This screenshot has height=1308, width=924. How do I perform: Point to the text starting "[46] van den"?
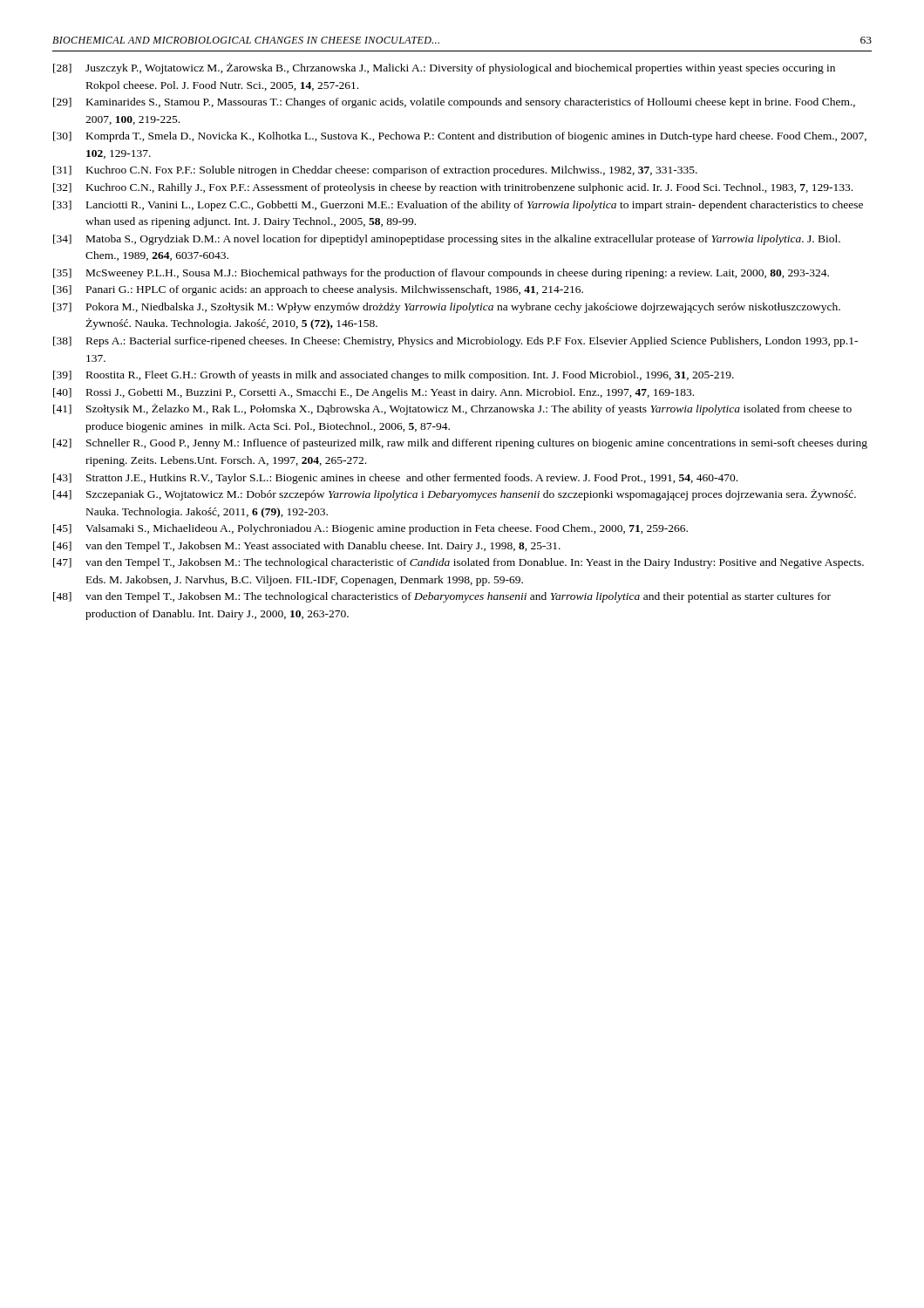point(462,545)
